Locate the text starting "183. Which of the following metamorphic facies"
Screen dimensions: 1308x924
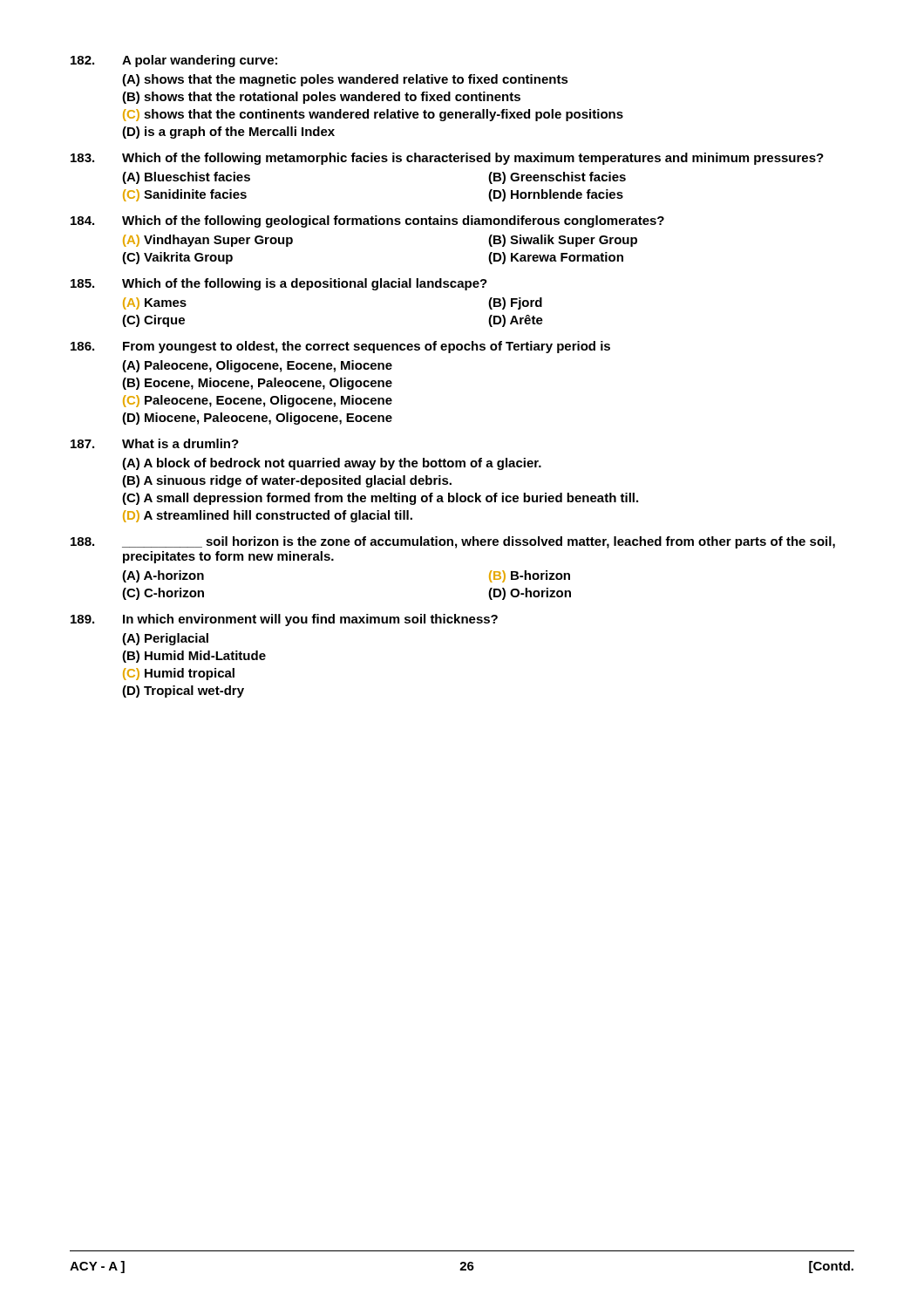[447, 159]
